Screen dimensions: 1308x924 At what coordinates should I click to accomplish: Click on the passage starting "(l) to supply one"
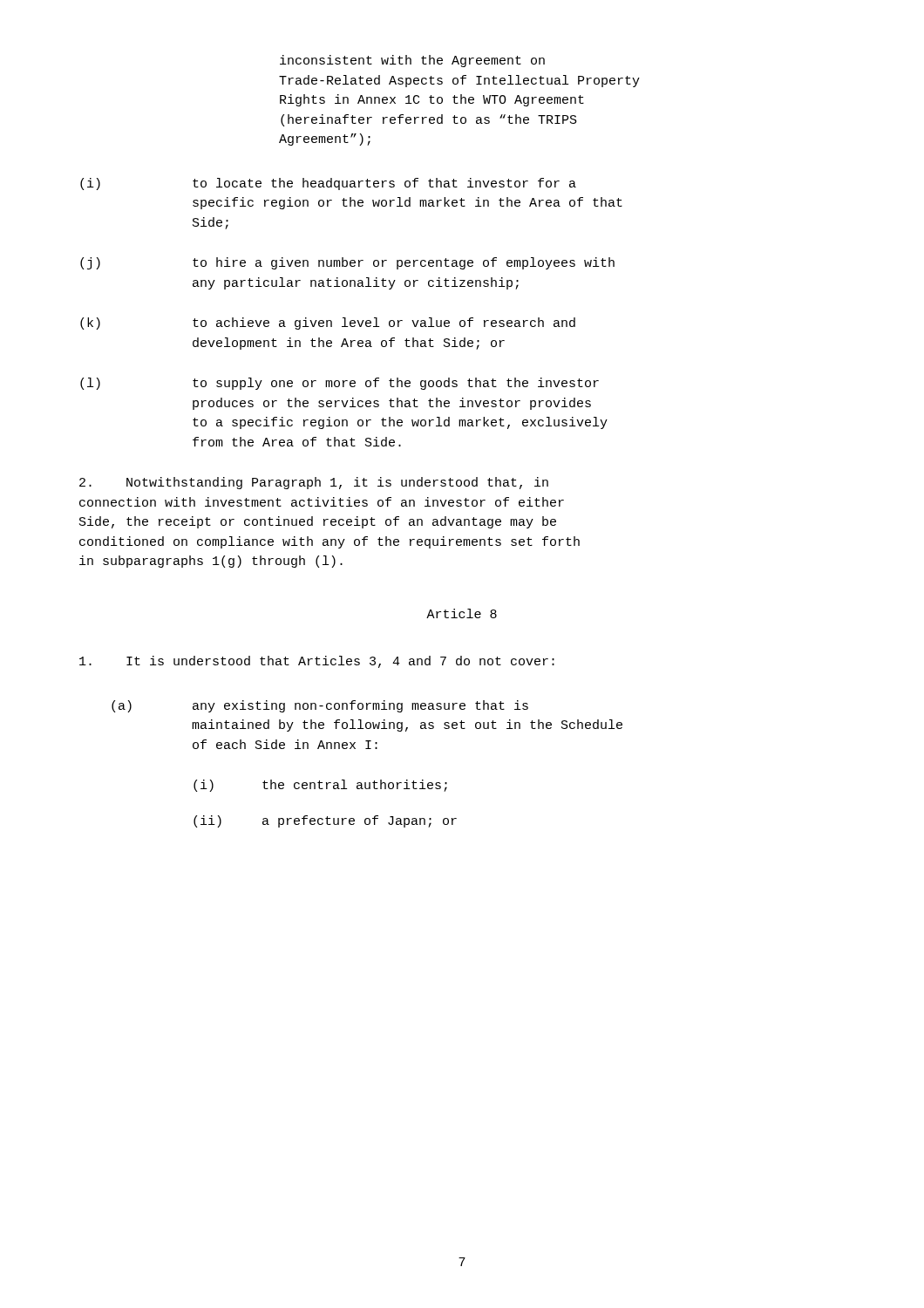click(462, 414)
